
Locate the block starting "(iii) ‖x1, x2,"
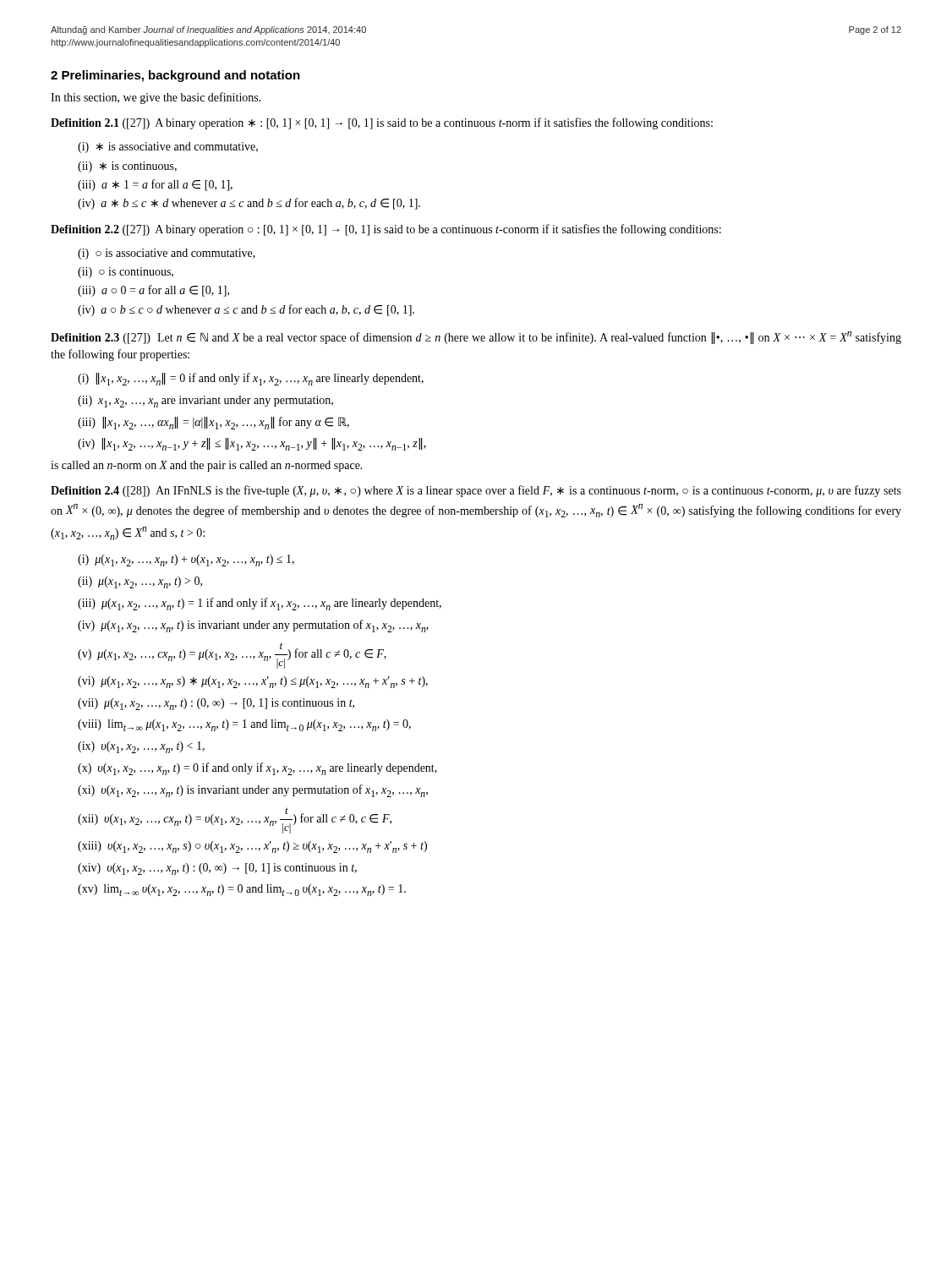click(x=214, y=424)
